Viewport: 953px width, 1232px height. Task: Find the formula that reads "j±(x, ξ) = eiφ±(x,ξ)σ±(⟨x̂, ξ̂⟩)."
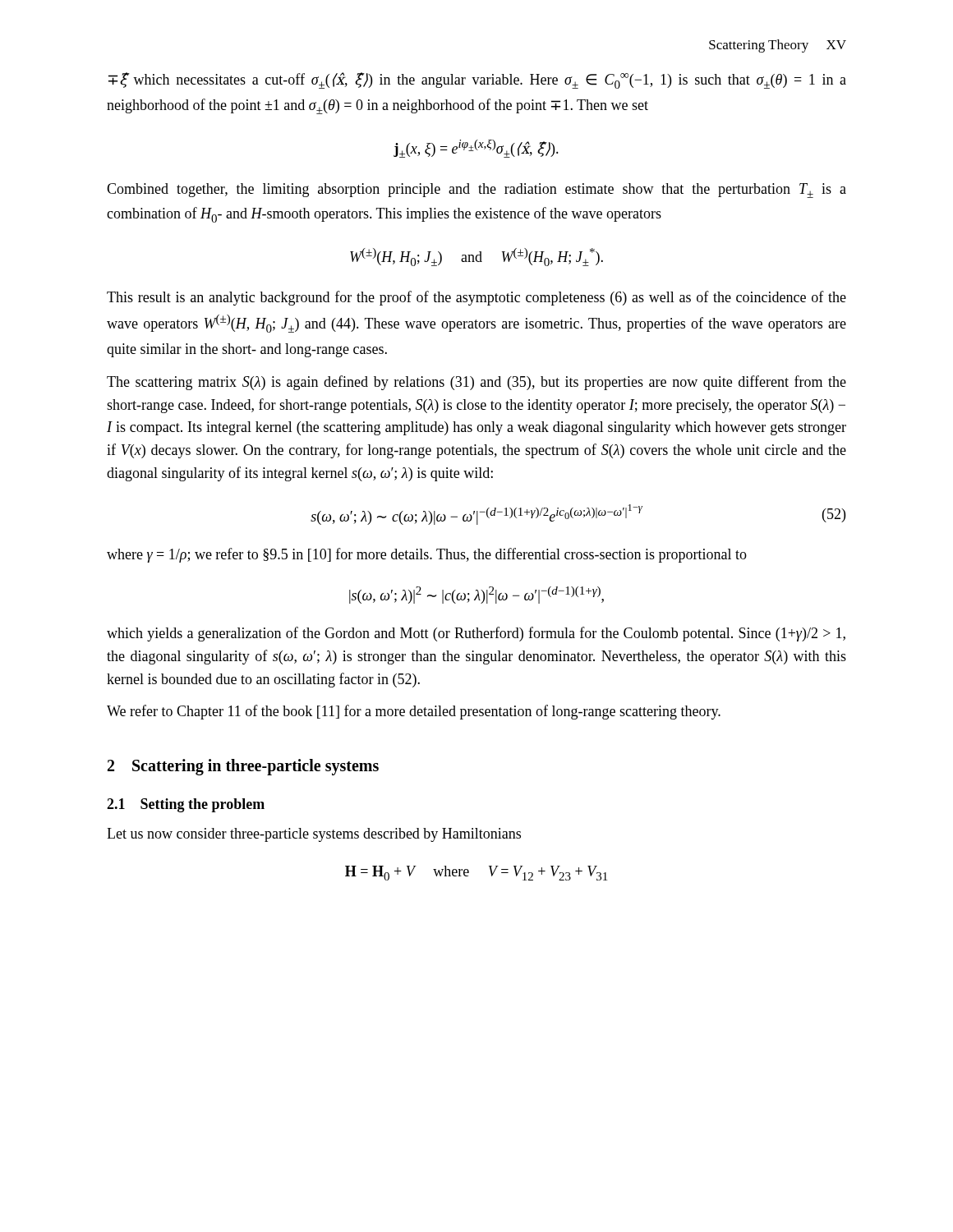click(476, 148)
